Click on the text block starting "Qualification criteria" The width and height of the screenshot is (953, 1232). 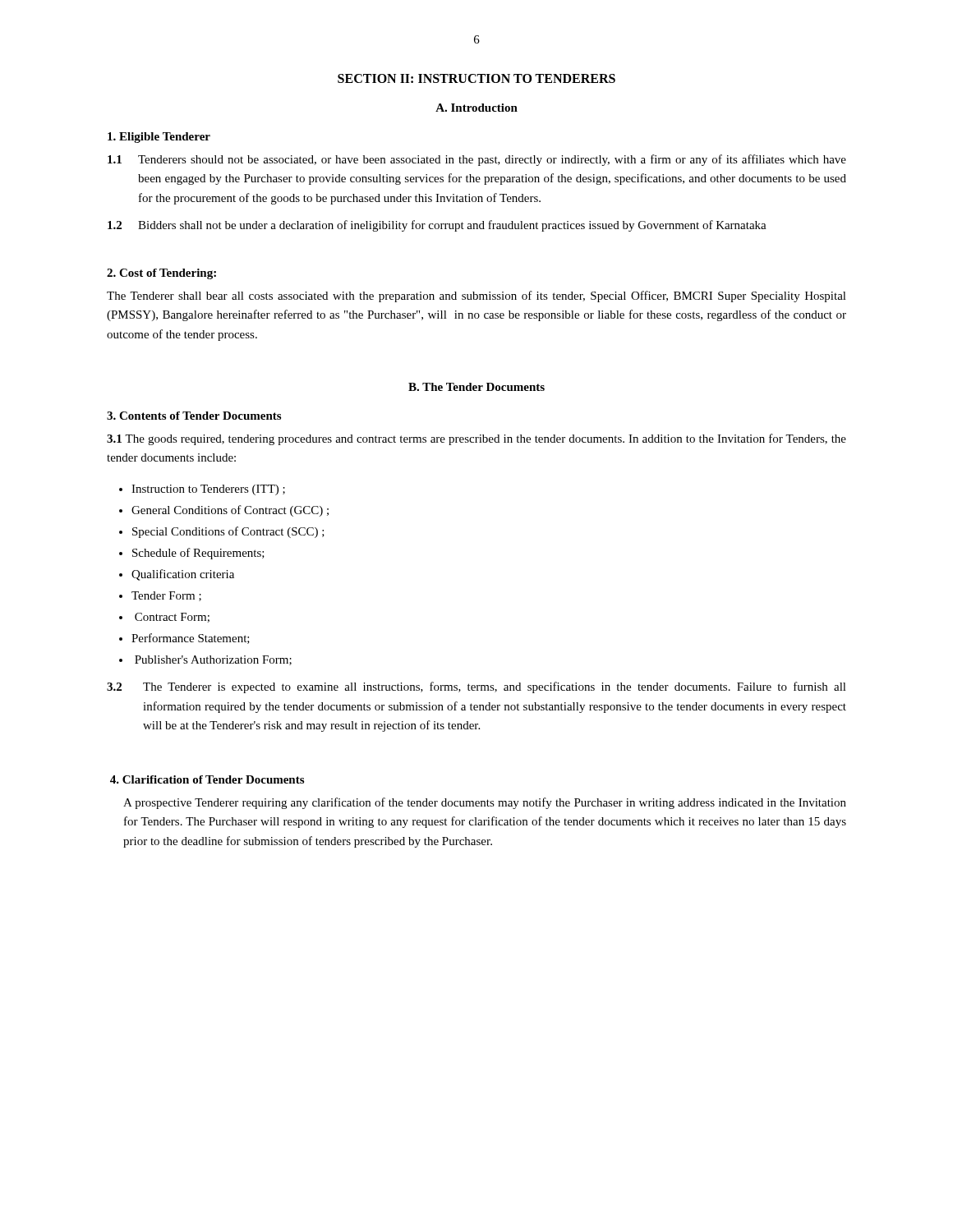(x=183, y=574)
